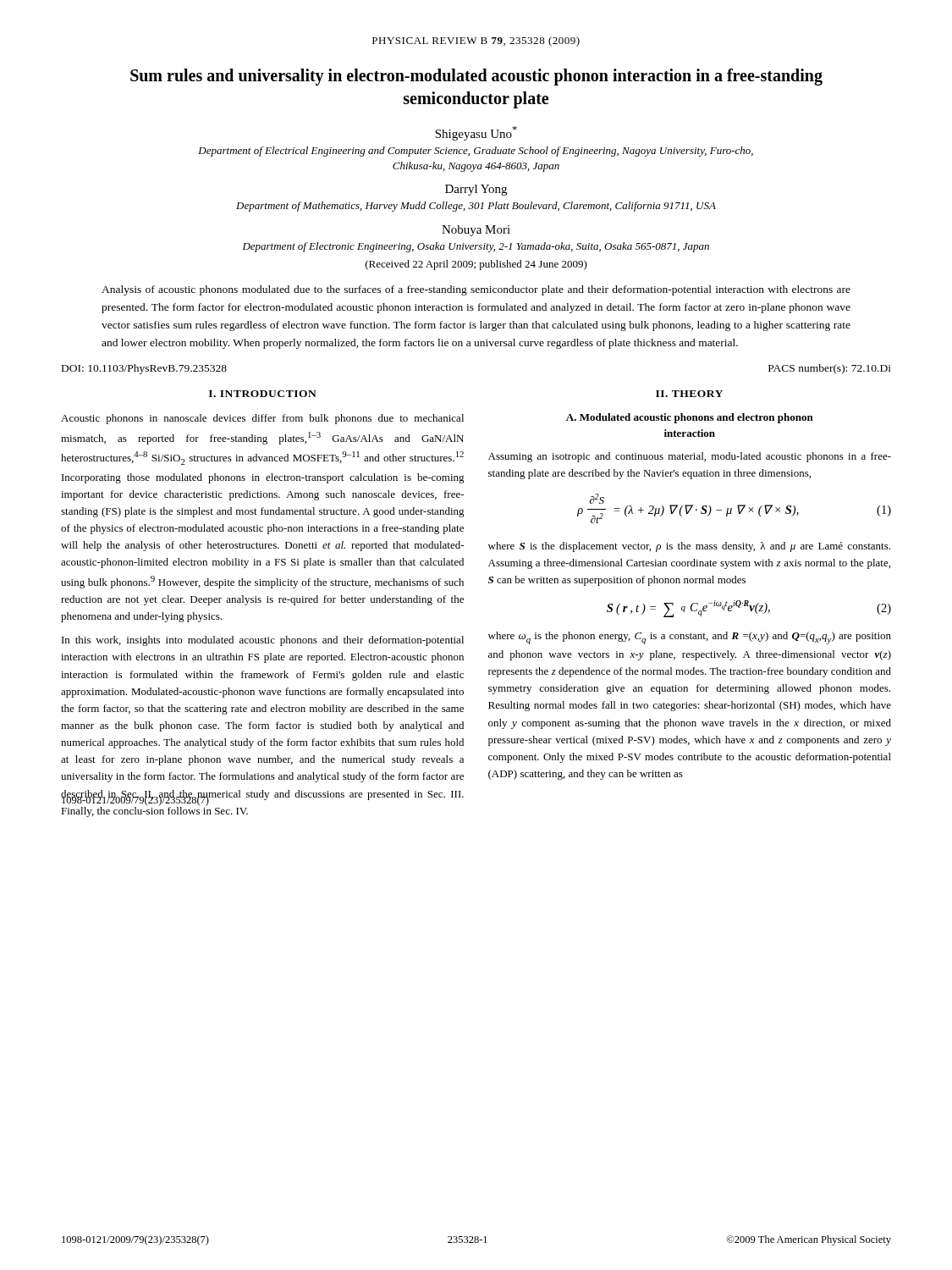
Task: Select the text block containing "Department of Mathematics, Harvey Mudd College, 301"
Action: click(x=476, y=206)
